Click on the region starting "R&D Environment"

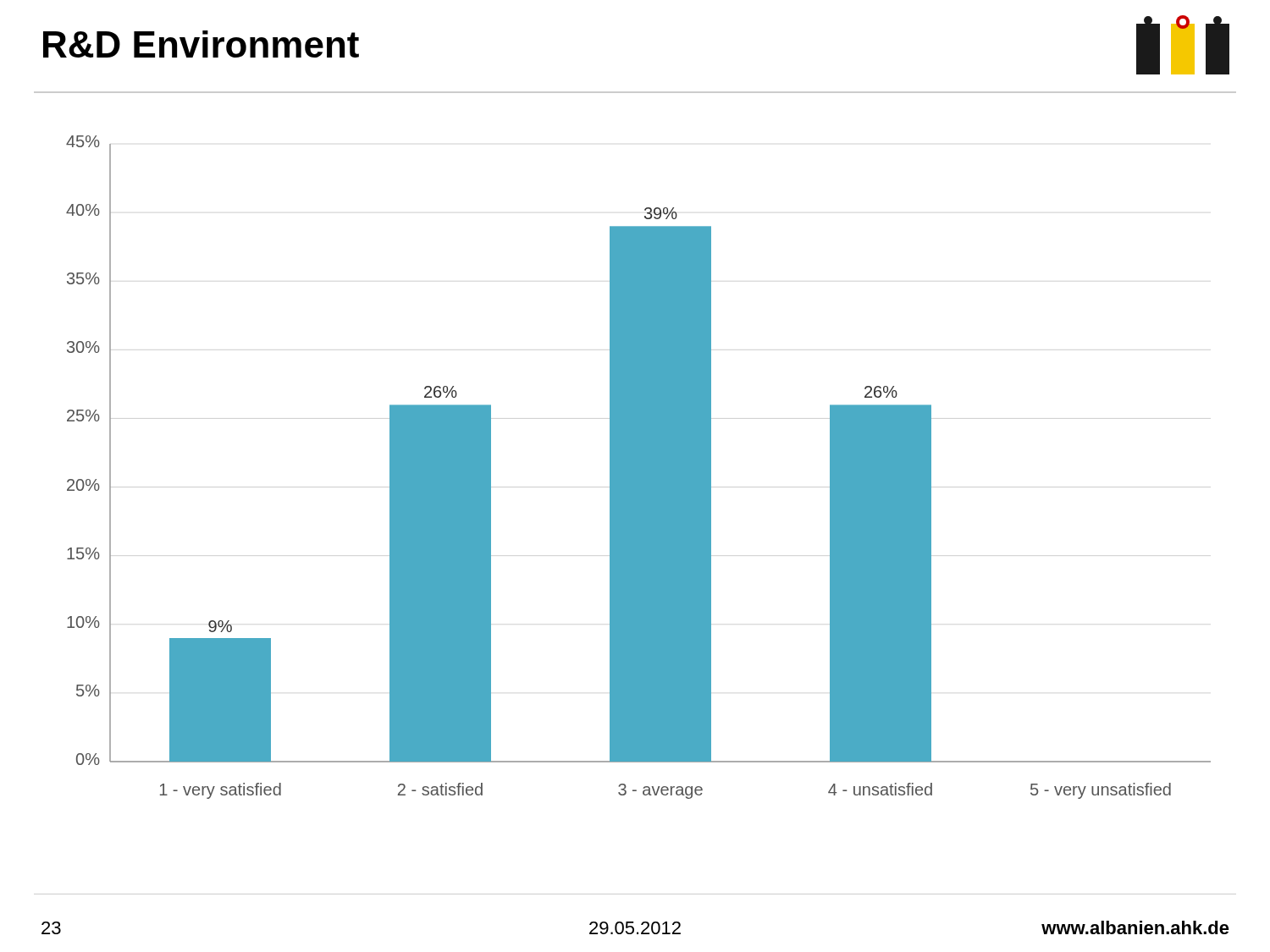tap(200, 44)
